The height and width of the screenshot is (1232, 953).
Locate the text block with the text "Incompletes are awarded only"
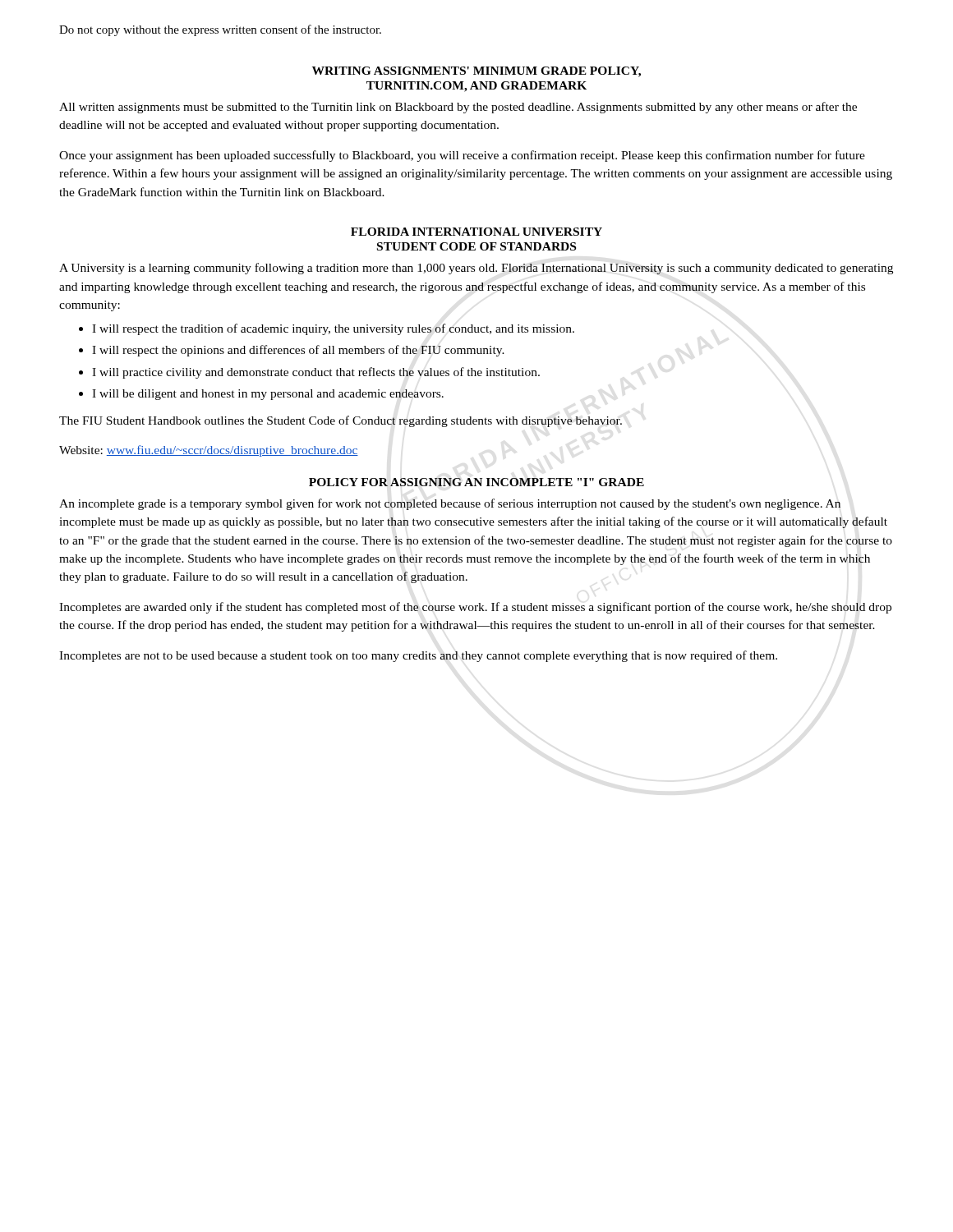point(476,616)
